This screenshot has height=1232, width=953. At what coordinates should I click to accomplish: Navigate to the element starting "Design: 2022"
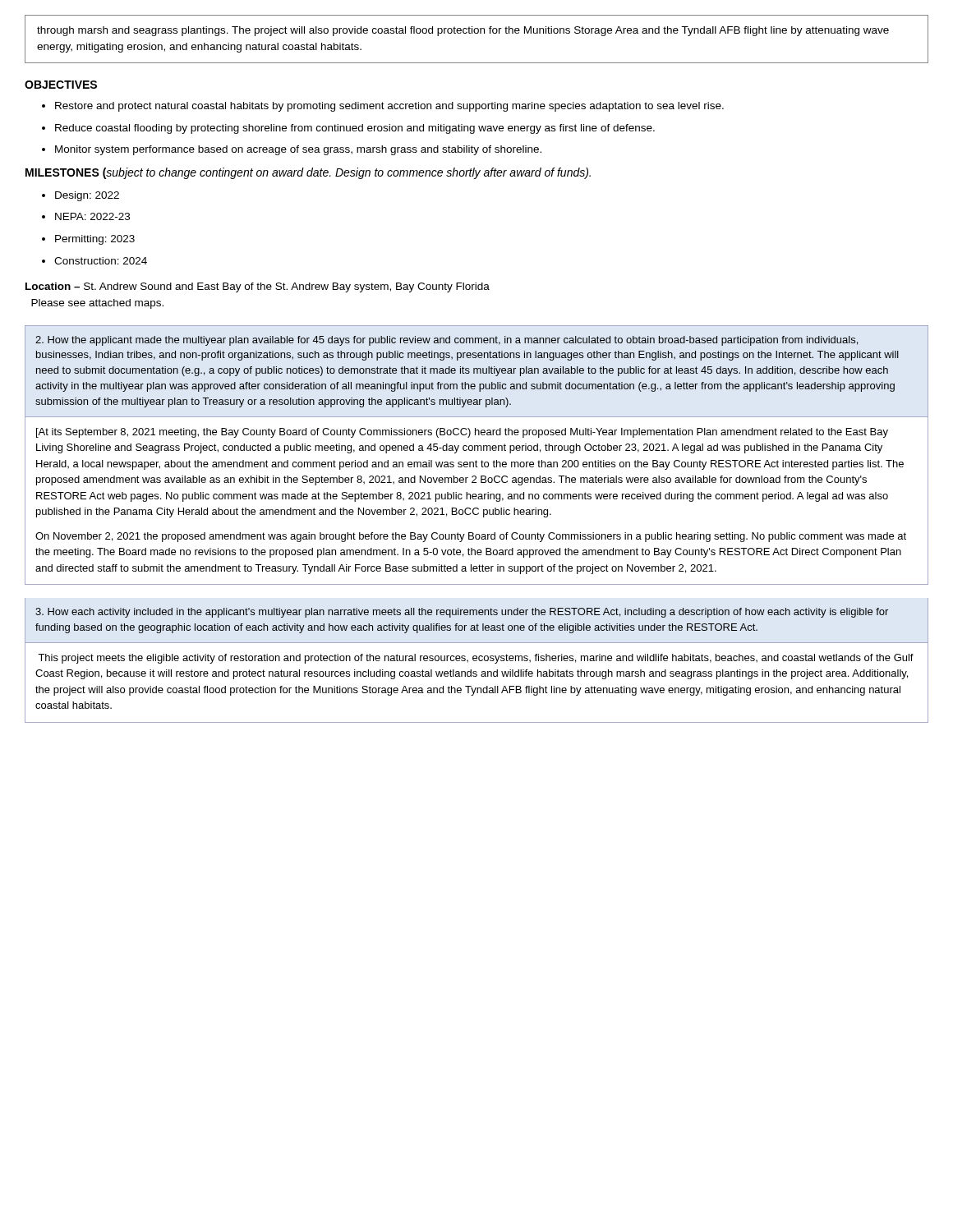[x=87, y=195]
